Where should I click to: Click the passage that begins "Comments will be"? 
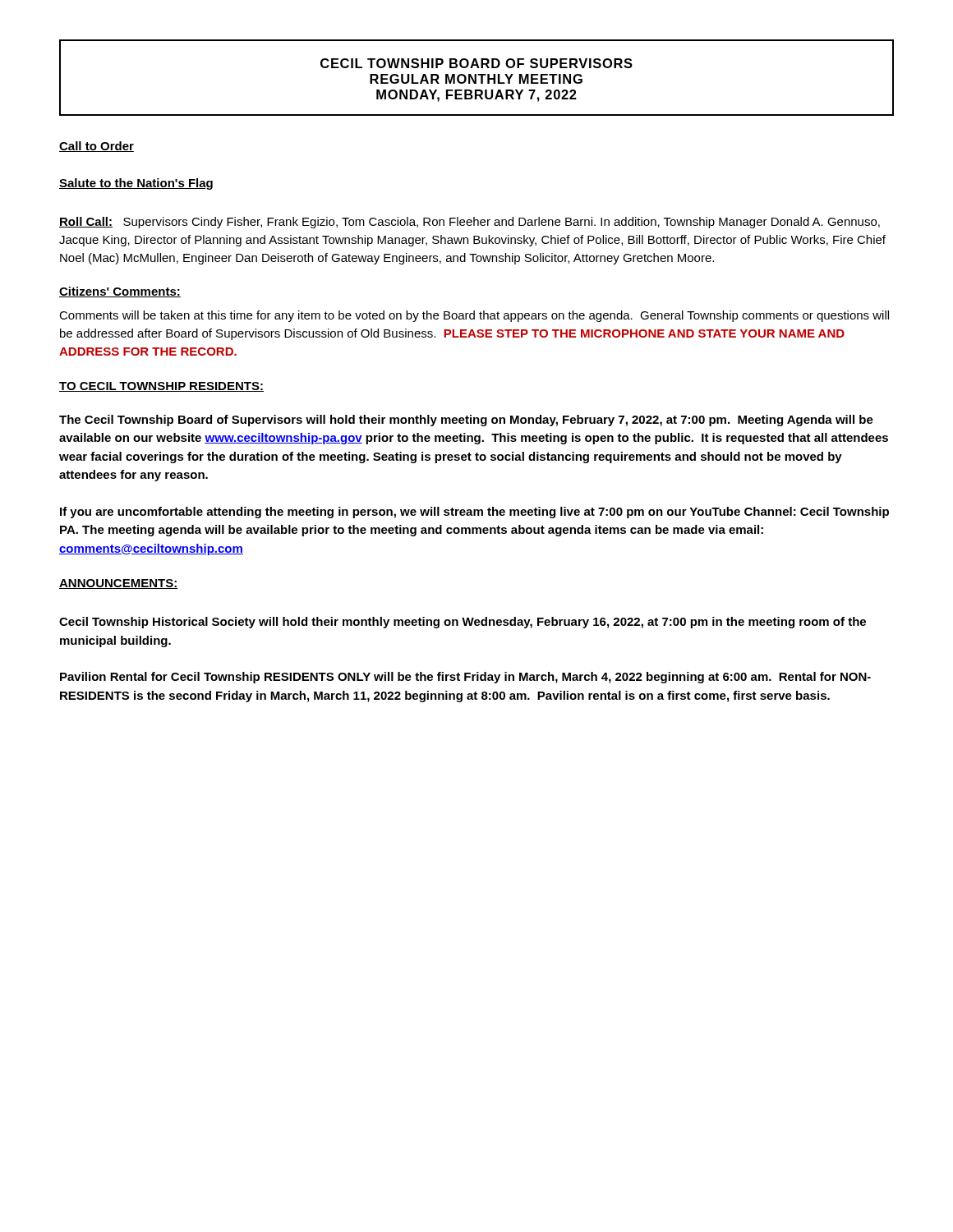pyautogui.click(x=476, y=333)
